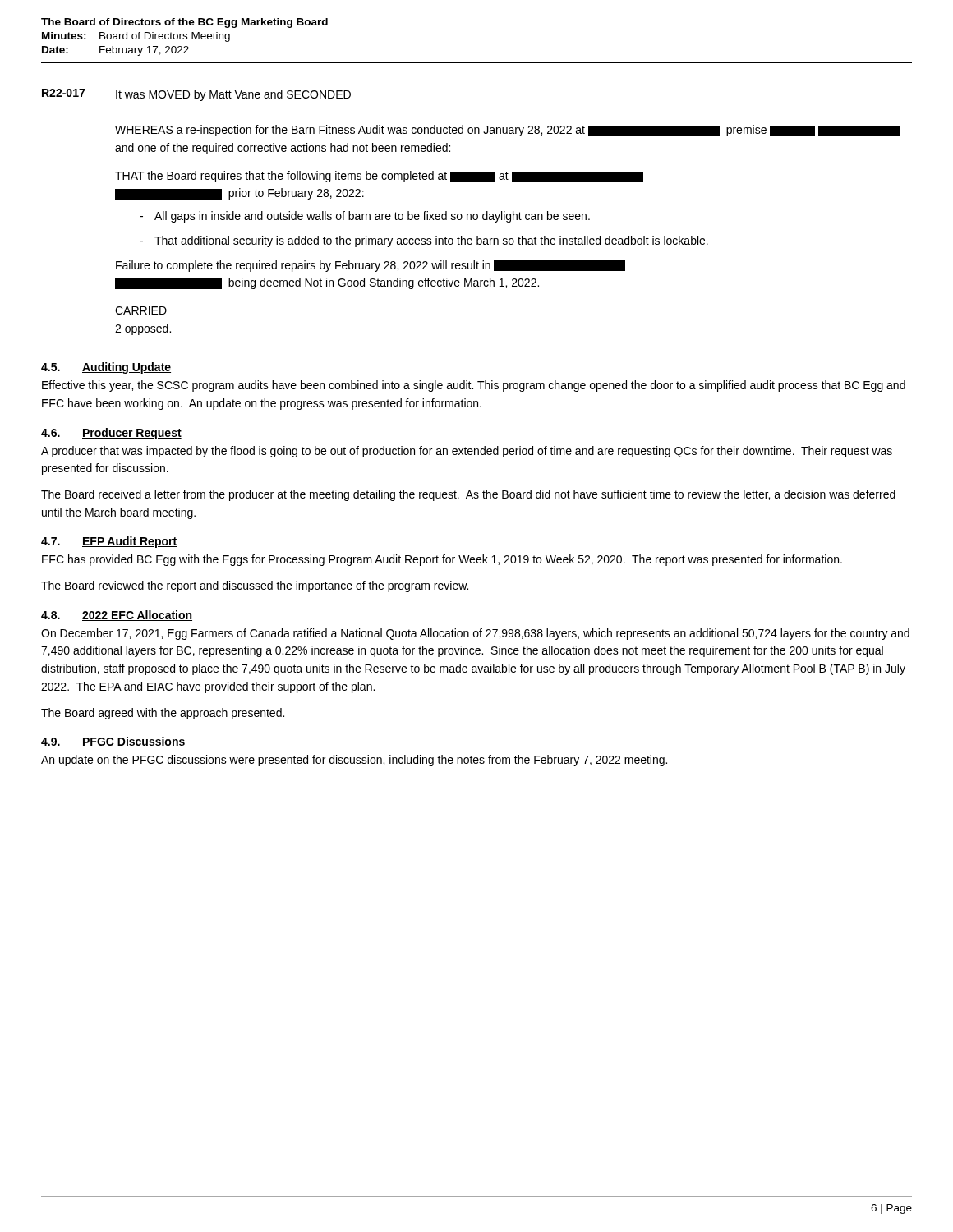953x1232 pixels.
Task: Locate the block of text that opens with "Failure to complete the required repairs by"
Action: point(370,274)
